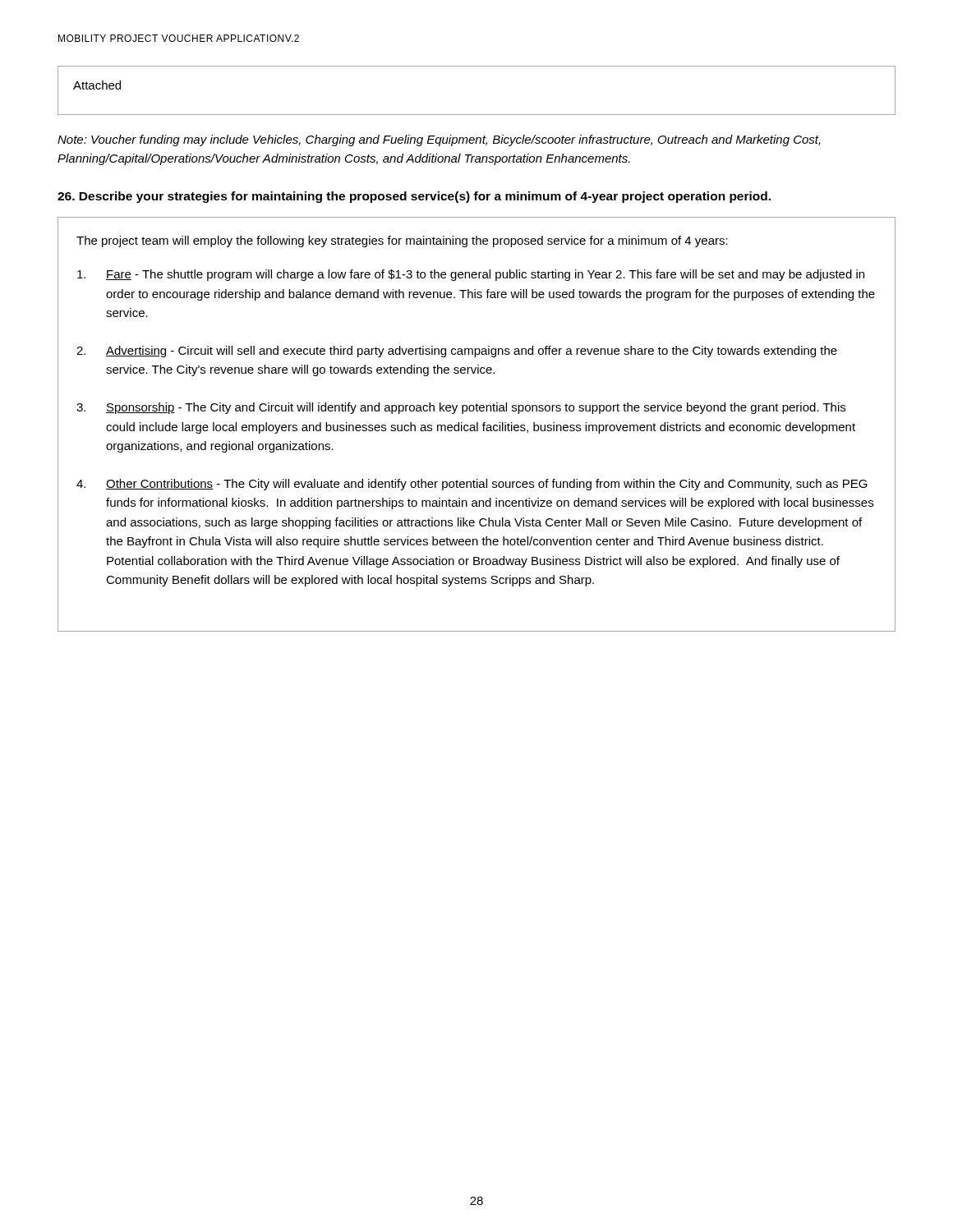Locate the list item containing "2. Advertising - Circuit will sell and execute"
This screenshot has width=953, height=1232.
476,360
